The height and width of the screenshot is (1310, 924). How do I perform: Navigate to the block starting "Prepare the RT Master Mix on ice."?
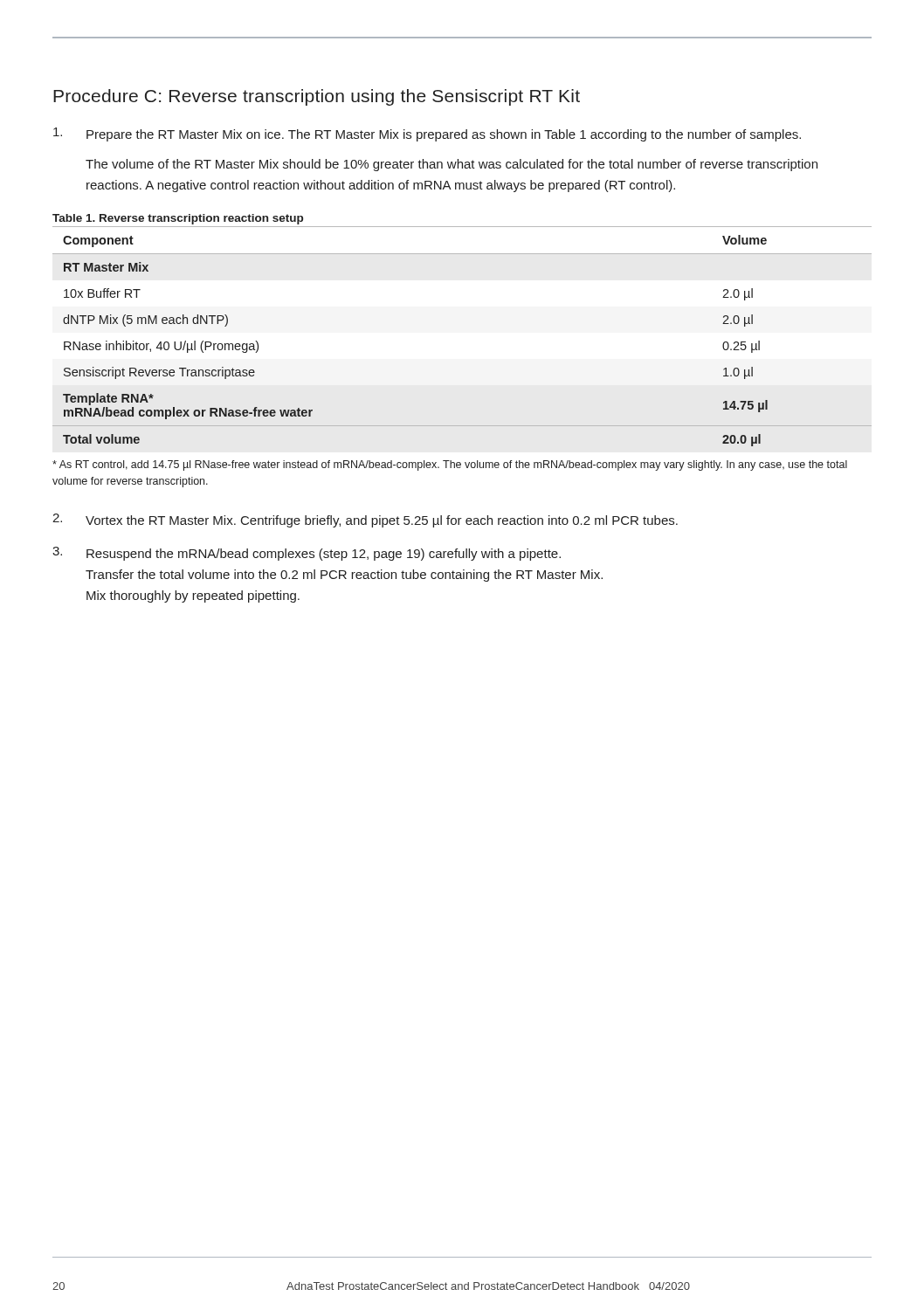(x=462, y=135)
